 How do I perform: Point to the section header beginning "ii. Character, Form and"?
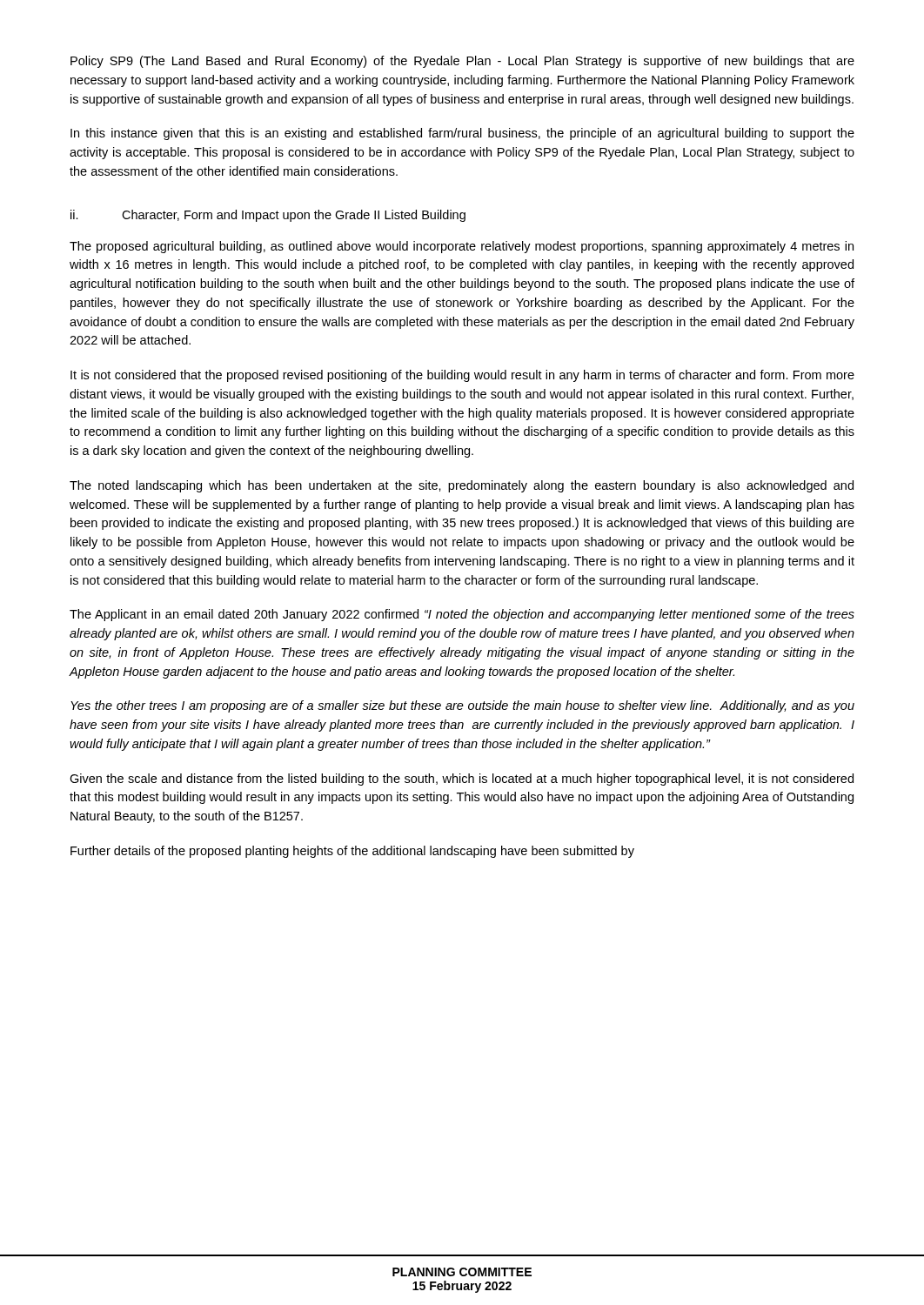point(268,214)
